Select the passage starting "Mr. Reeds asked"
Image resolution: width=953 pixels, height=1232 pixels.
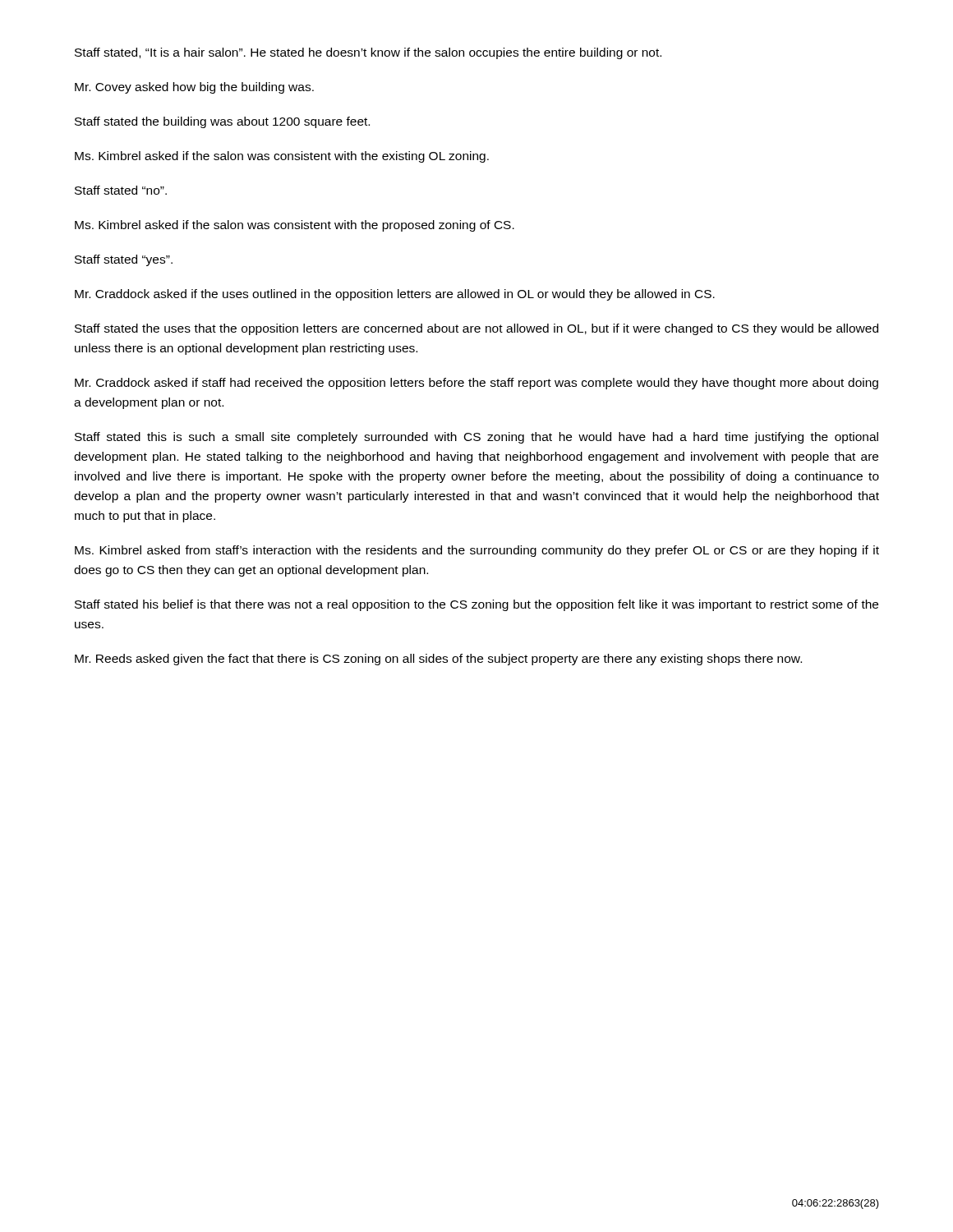(x=438, y=659)
